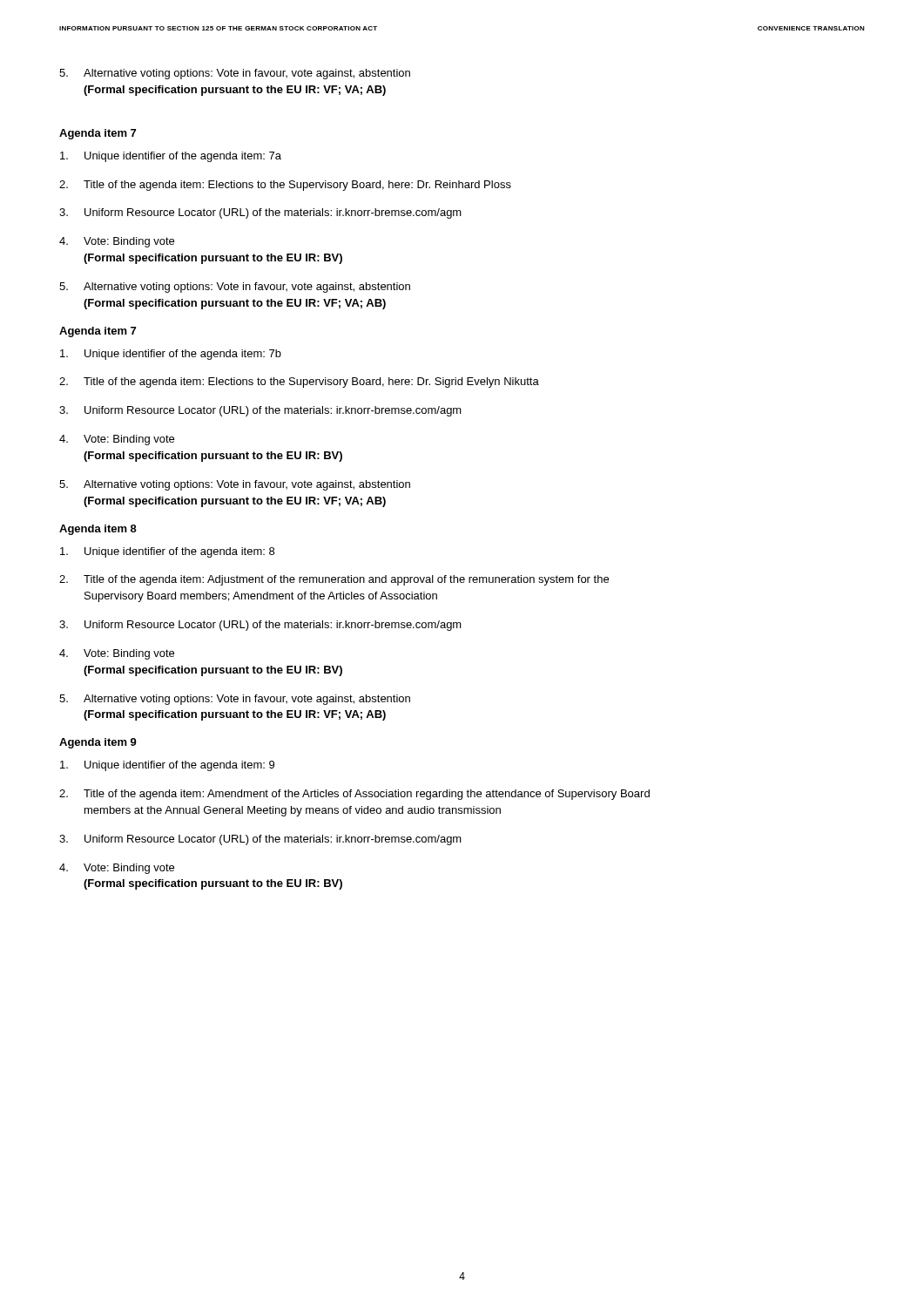Locate the element starting "Unique identifier of the agenda item: 9"
The image size is (924, 1307).
coord(167,766)
